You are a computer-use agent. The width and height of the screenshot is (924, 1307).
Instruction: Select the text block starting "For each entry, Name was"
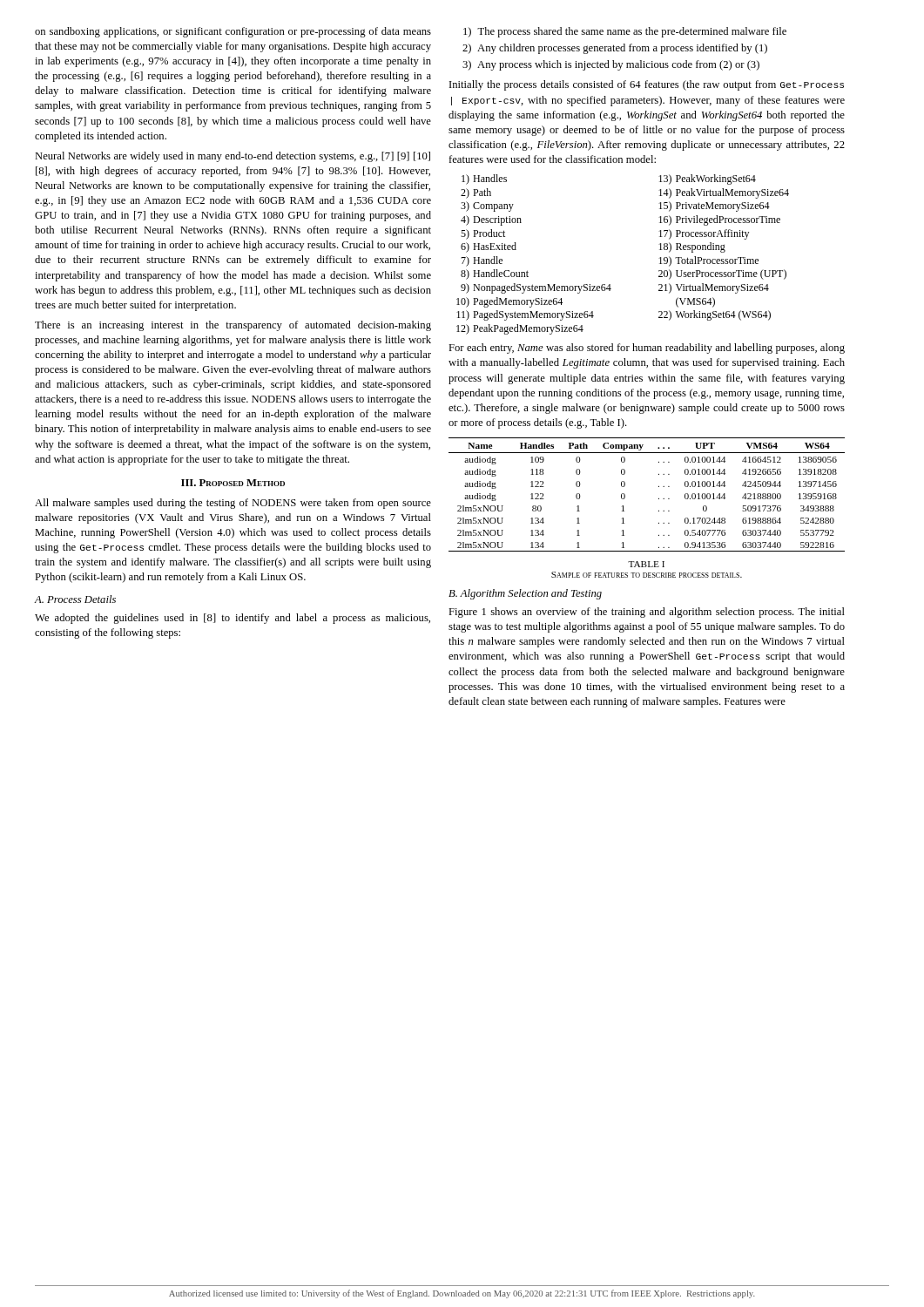click(x=647, y=386)
